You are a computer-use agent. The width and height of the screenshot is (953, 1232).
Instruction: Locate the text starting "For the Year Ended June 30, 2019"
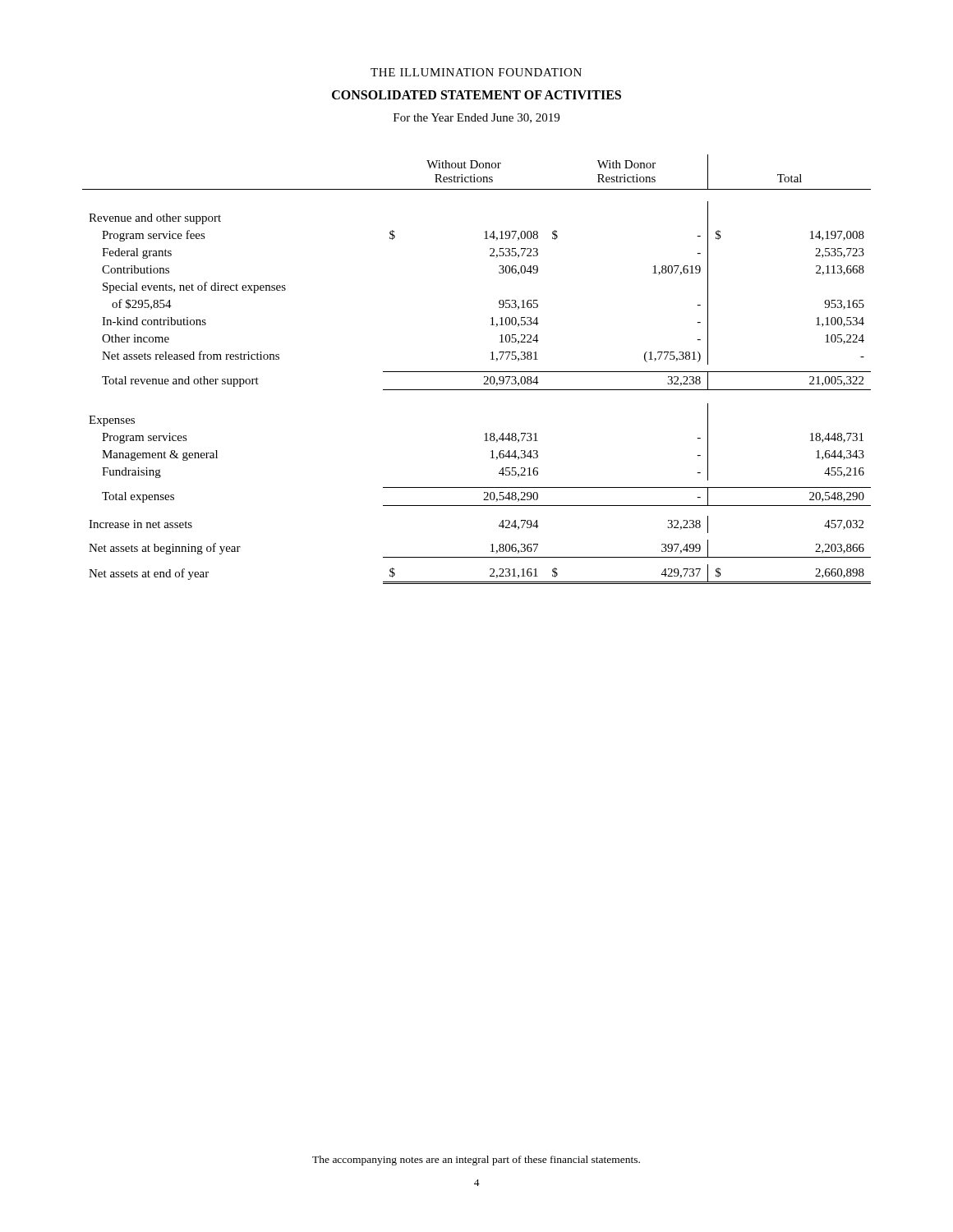476,117
